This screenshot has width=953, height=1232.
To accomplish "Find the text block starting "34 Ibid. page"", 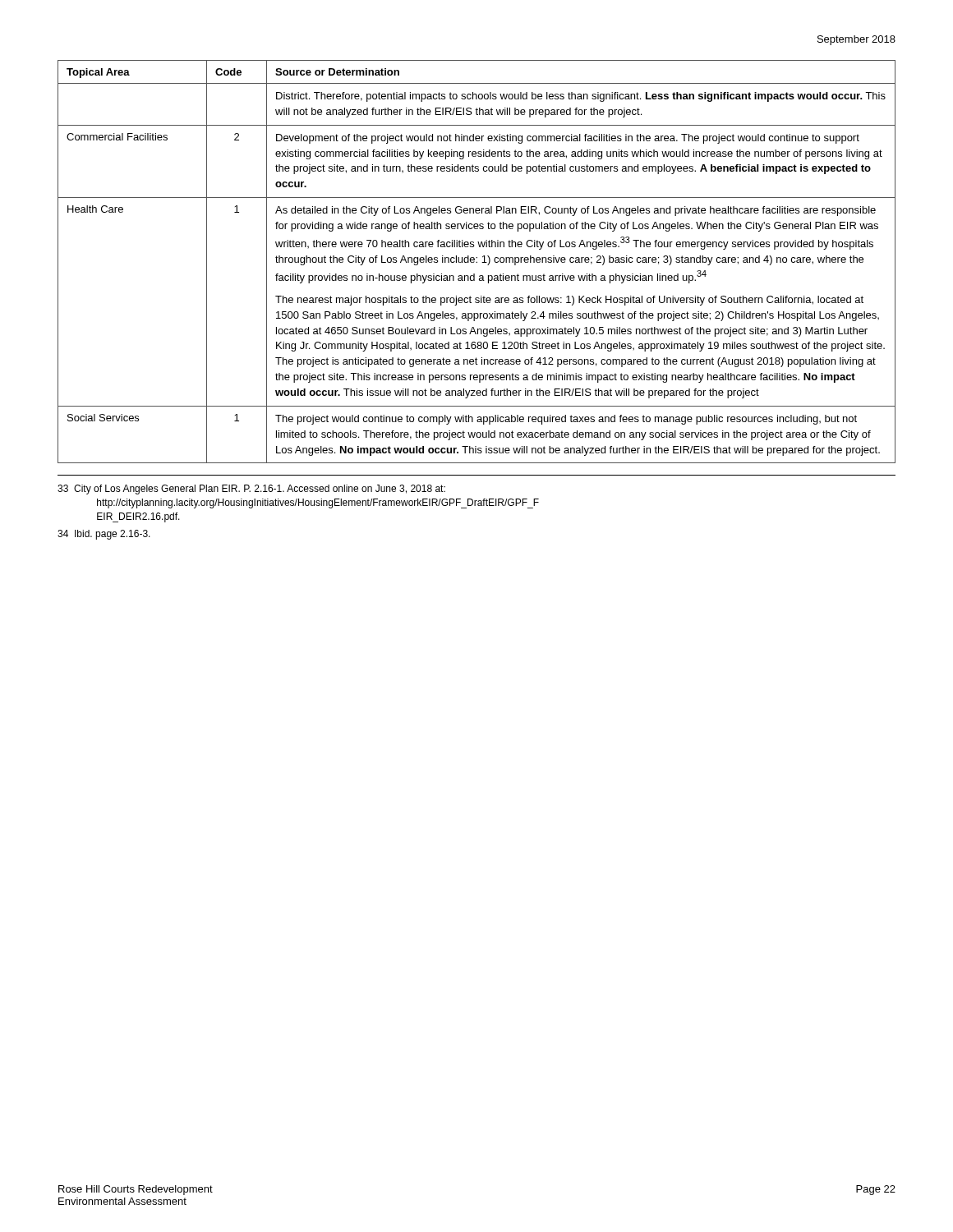I will coord(104,534).
